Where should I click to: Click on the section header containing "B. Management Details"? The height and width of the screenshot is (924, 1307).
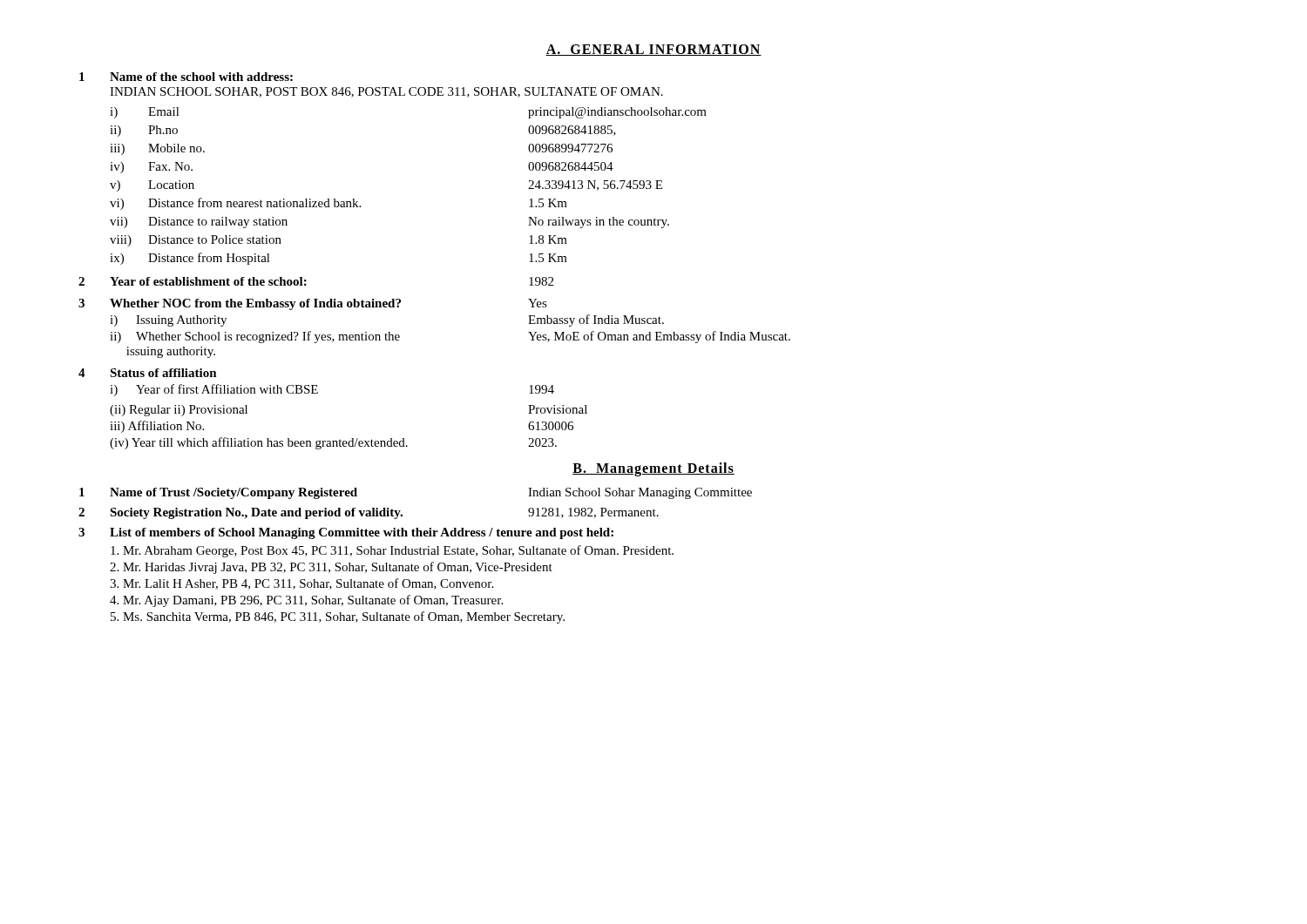(x=654, y=468)
